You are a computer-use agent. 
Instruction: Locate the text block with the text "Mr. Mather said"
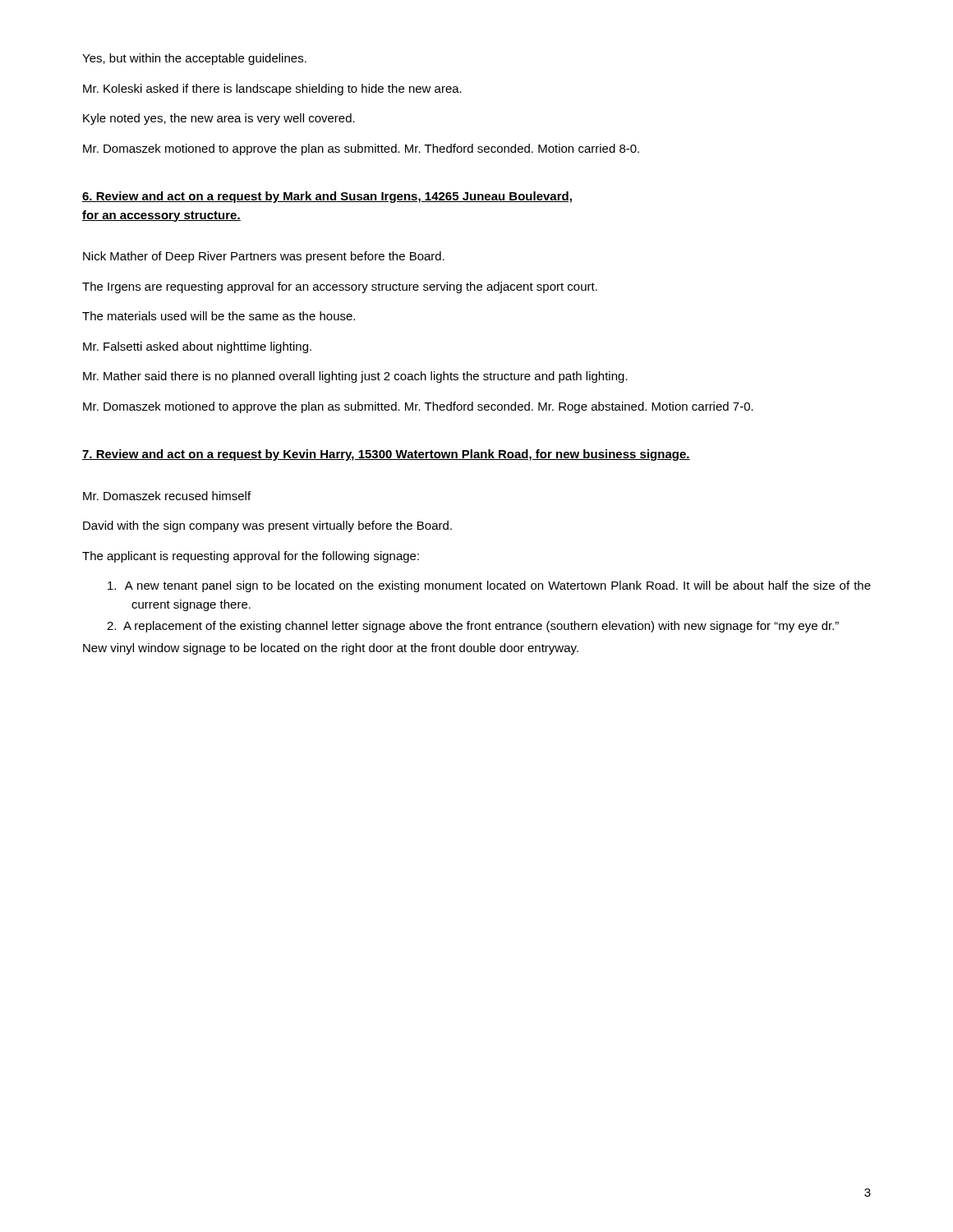tap(355, 376)
